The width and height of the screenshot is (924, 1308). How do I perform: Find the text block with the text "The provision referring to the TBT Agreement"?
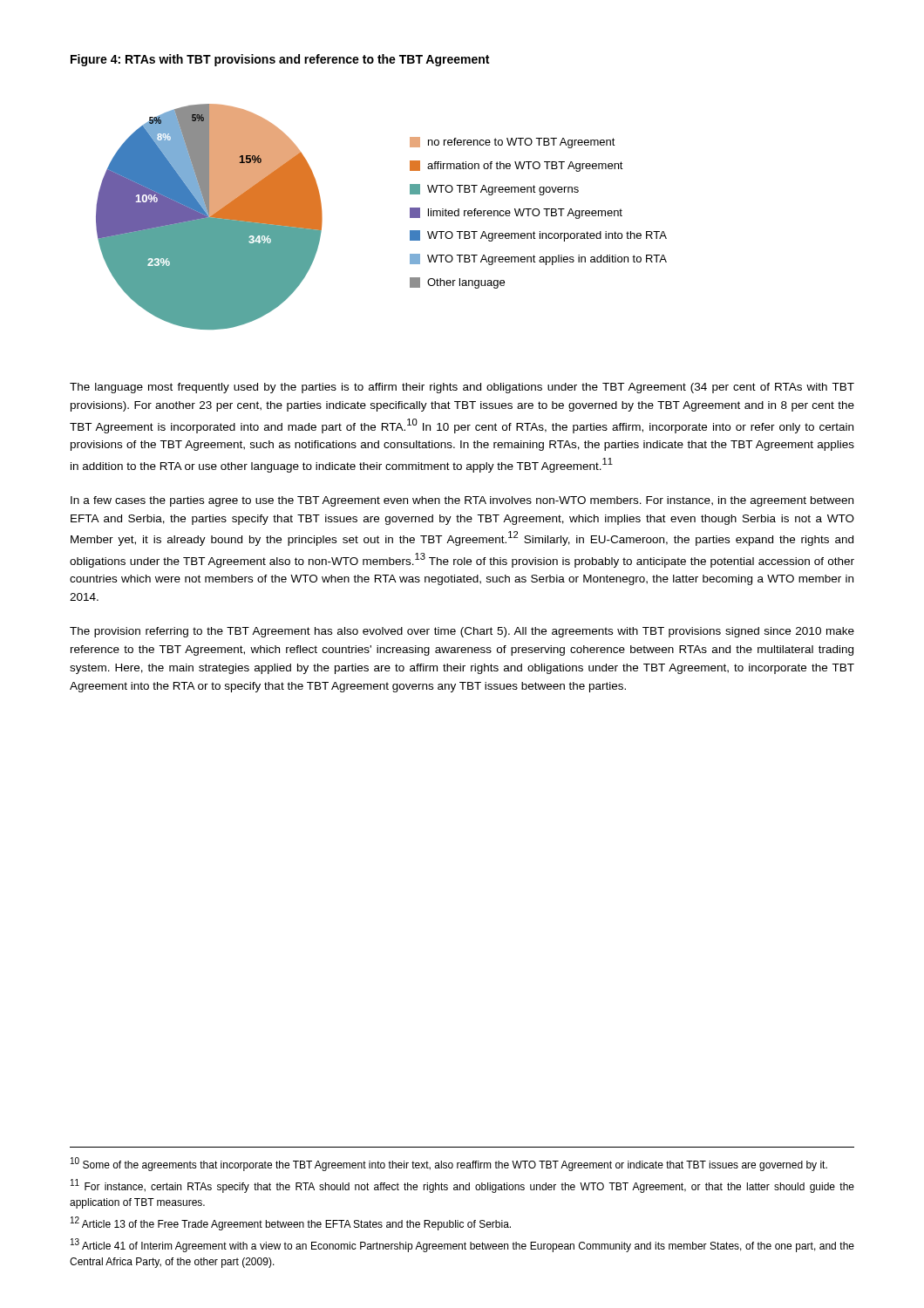pos(462,658)
